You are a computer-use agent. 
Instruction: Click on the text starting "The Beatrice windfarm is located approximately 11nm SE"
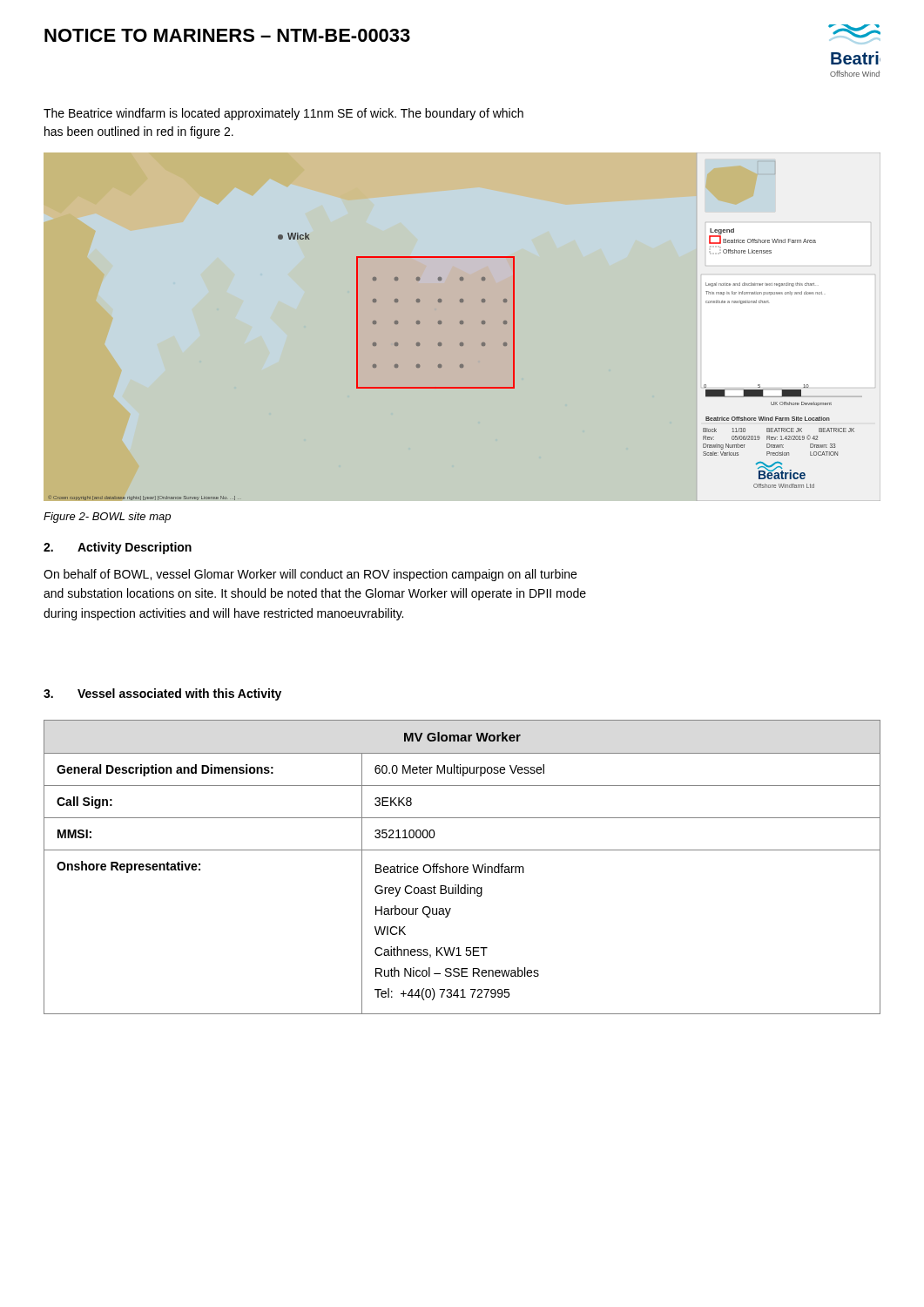click(462, 123)
